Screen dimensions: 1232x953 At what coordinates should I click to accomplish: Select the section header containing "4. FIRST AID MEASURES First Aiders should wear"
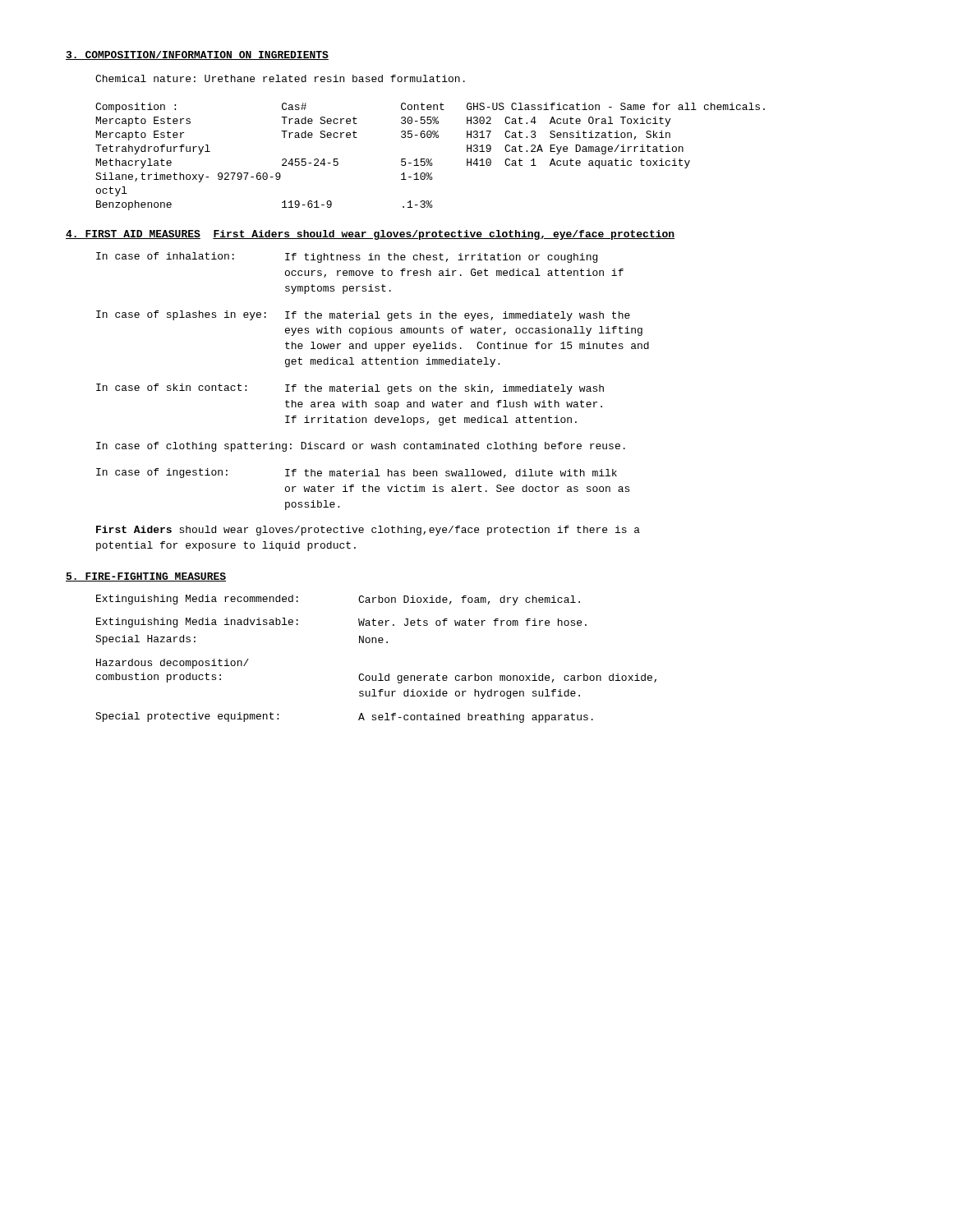[370, 234]
